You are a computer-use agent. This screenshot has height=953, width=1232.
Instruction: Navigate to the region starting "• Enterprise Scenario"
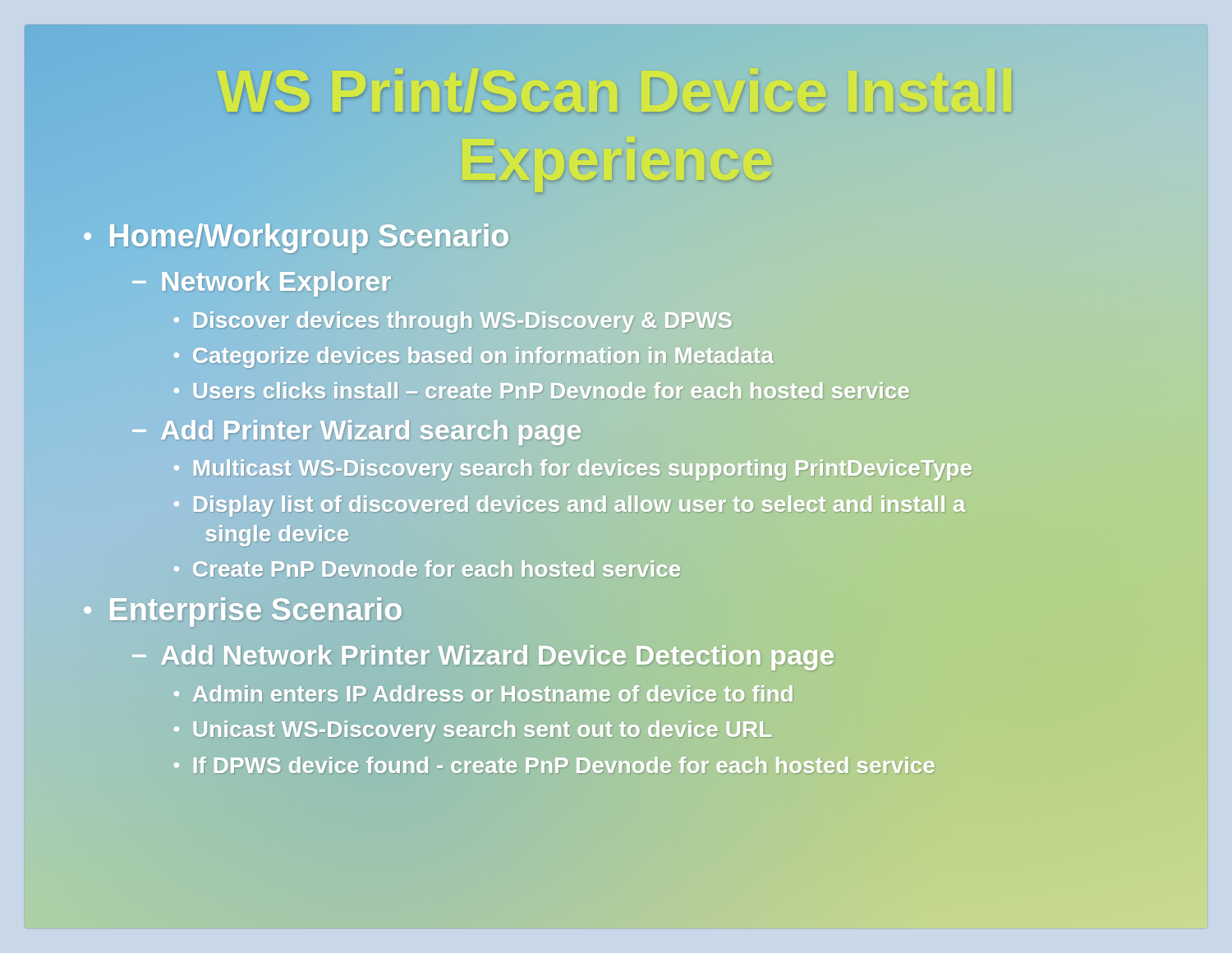coord(242,610)
